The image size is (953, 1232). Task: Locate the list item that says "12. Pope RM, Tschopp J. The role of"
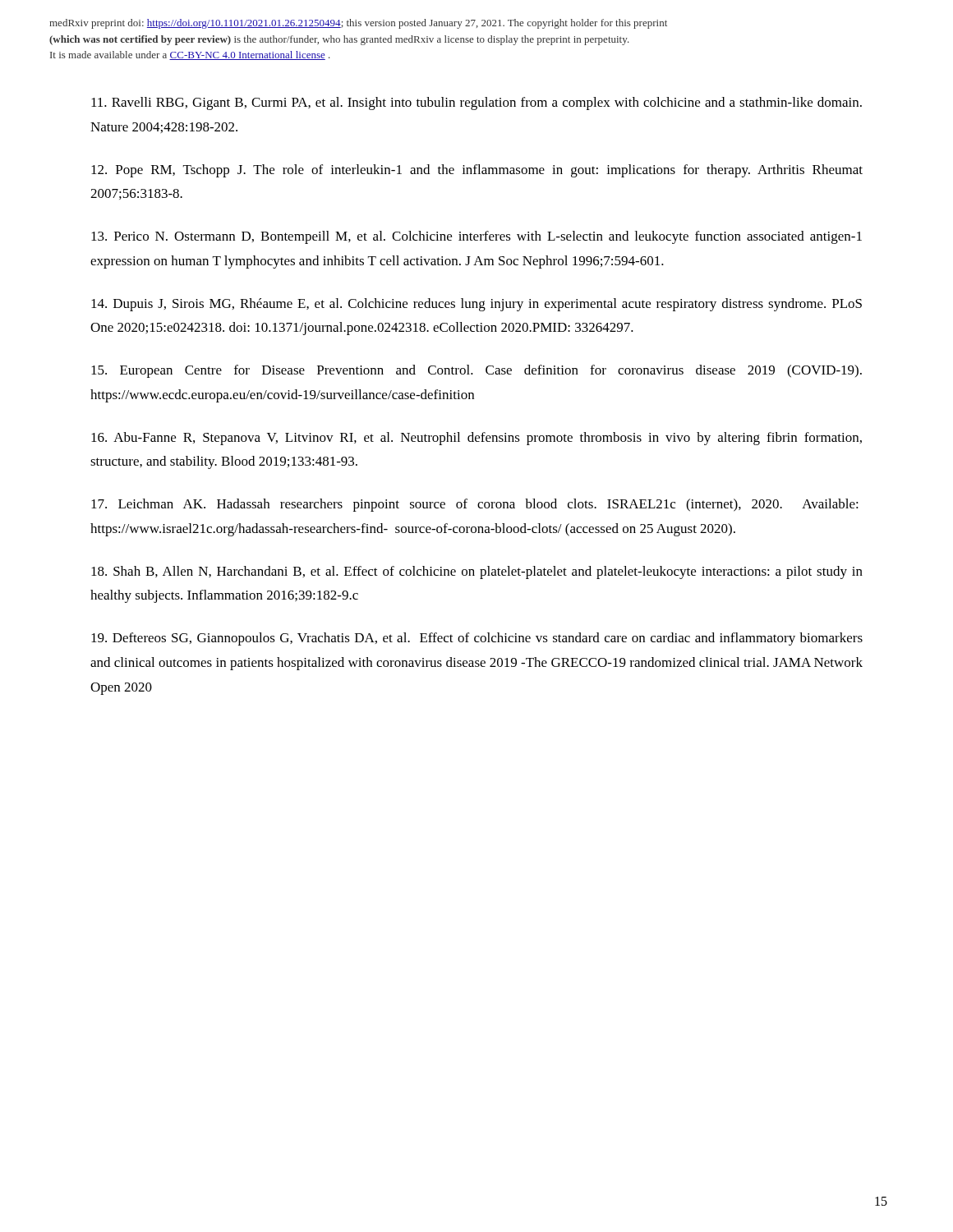pyautogui.click(x=476, y=181)
